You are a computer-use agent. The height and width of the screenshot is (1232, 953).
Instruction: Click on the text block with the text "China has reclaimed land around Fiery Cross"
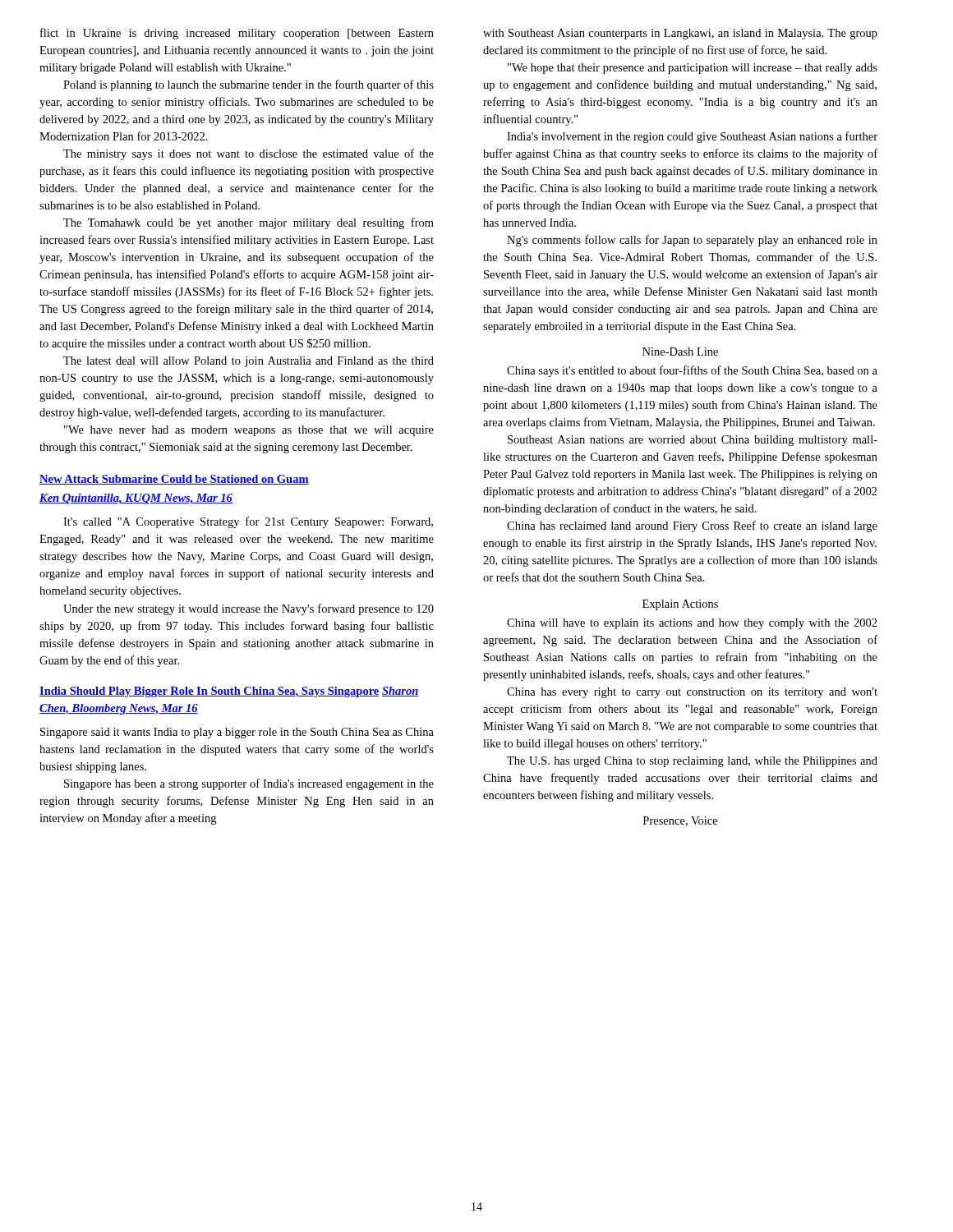[x=680, y=552]
